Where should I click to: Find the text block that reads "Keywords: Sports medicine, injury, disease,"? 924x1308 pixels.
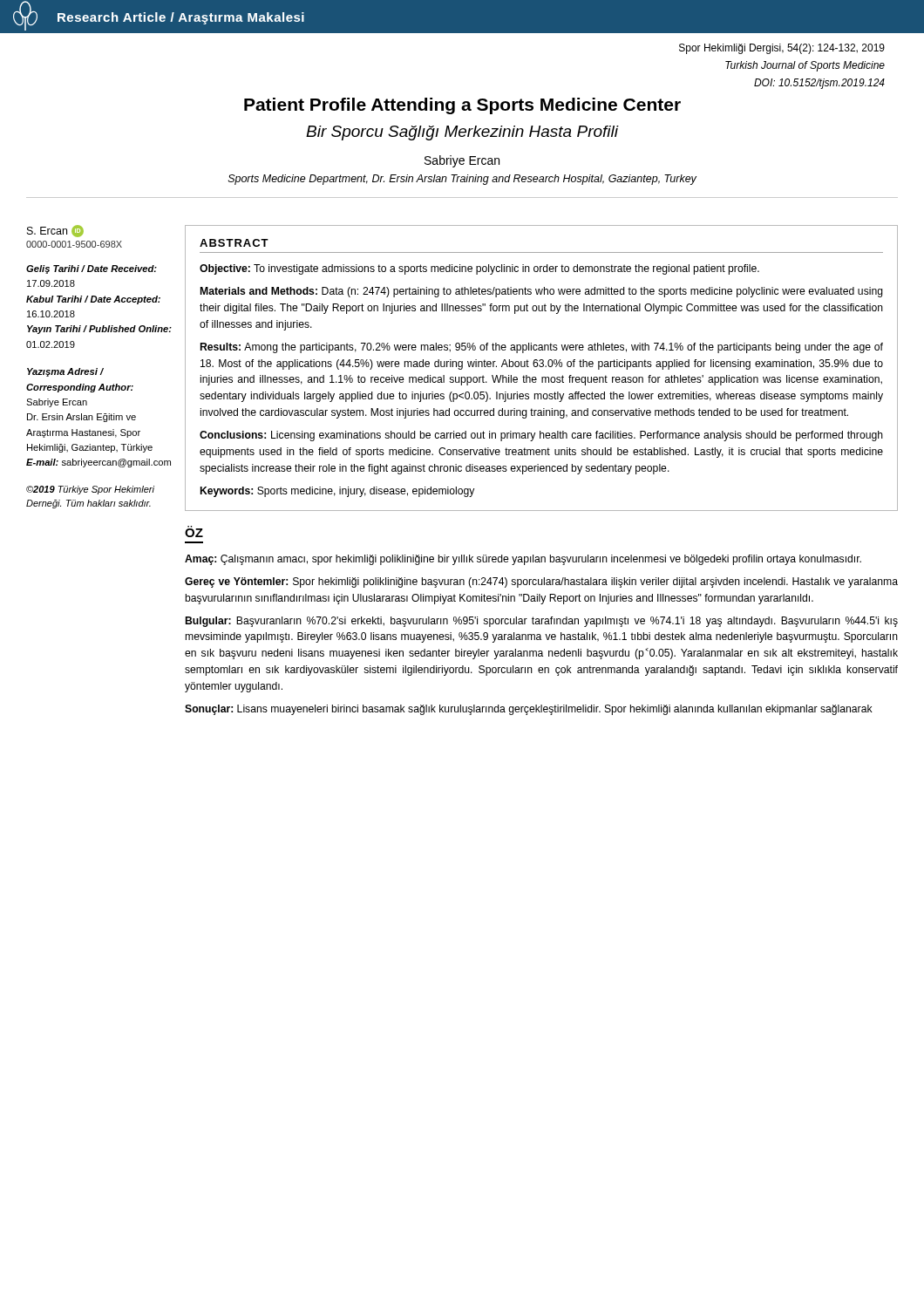click(x=337, y=491)
